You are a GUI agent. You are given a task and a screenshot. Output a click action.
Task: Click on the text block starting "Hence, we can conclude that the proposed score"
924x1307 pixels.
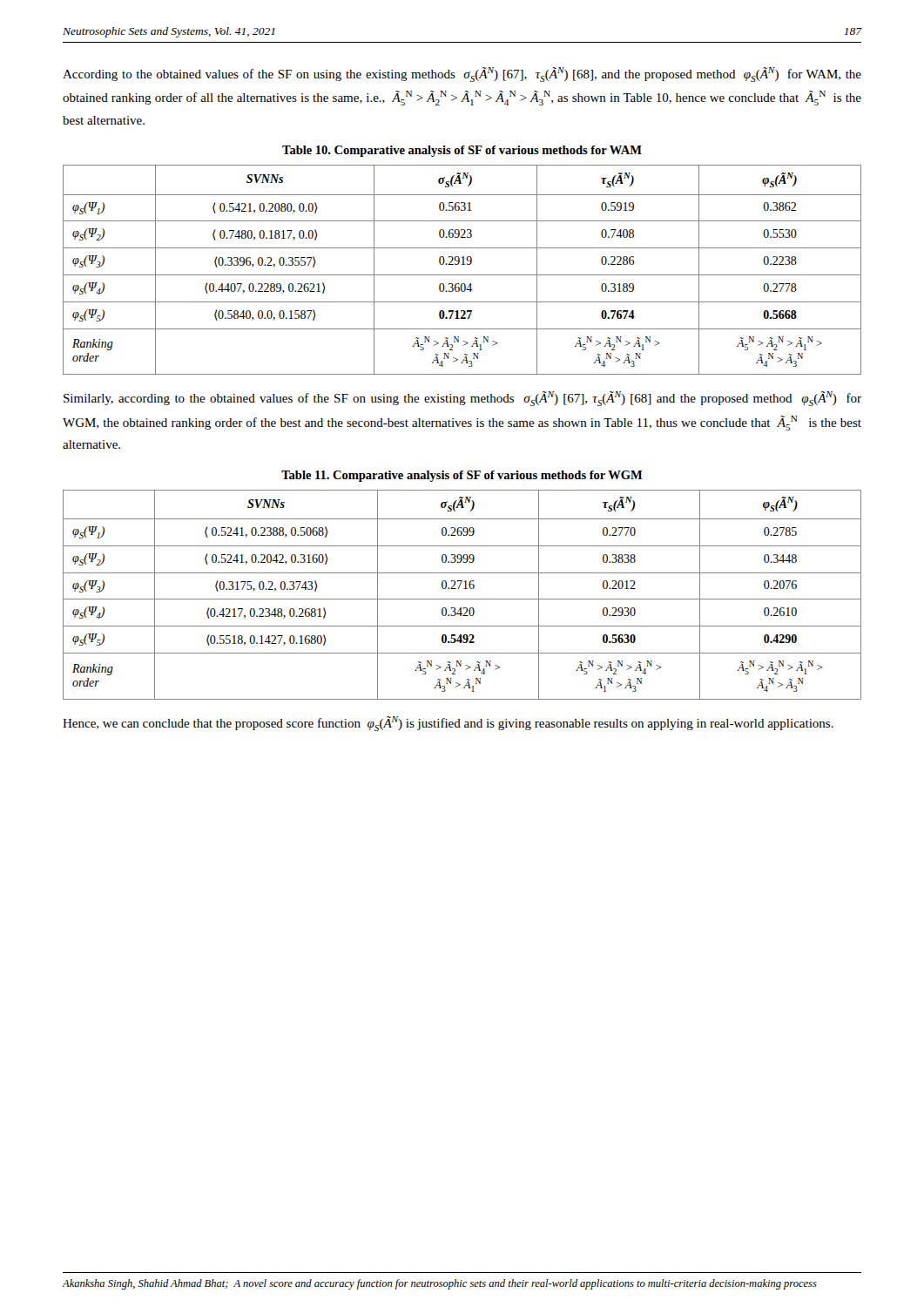click(462, 724)
